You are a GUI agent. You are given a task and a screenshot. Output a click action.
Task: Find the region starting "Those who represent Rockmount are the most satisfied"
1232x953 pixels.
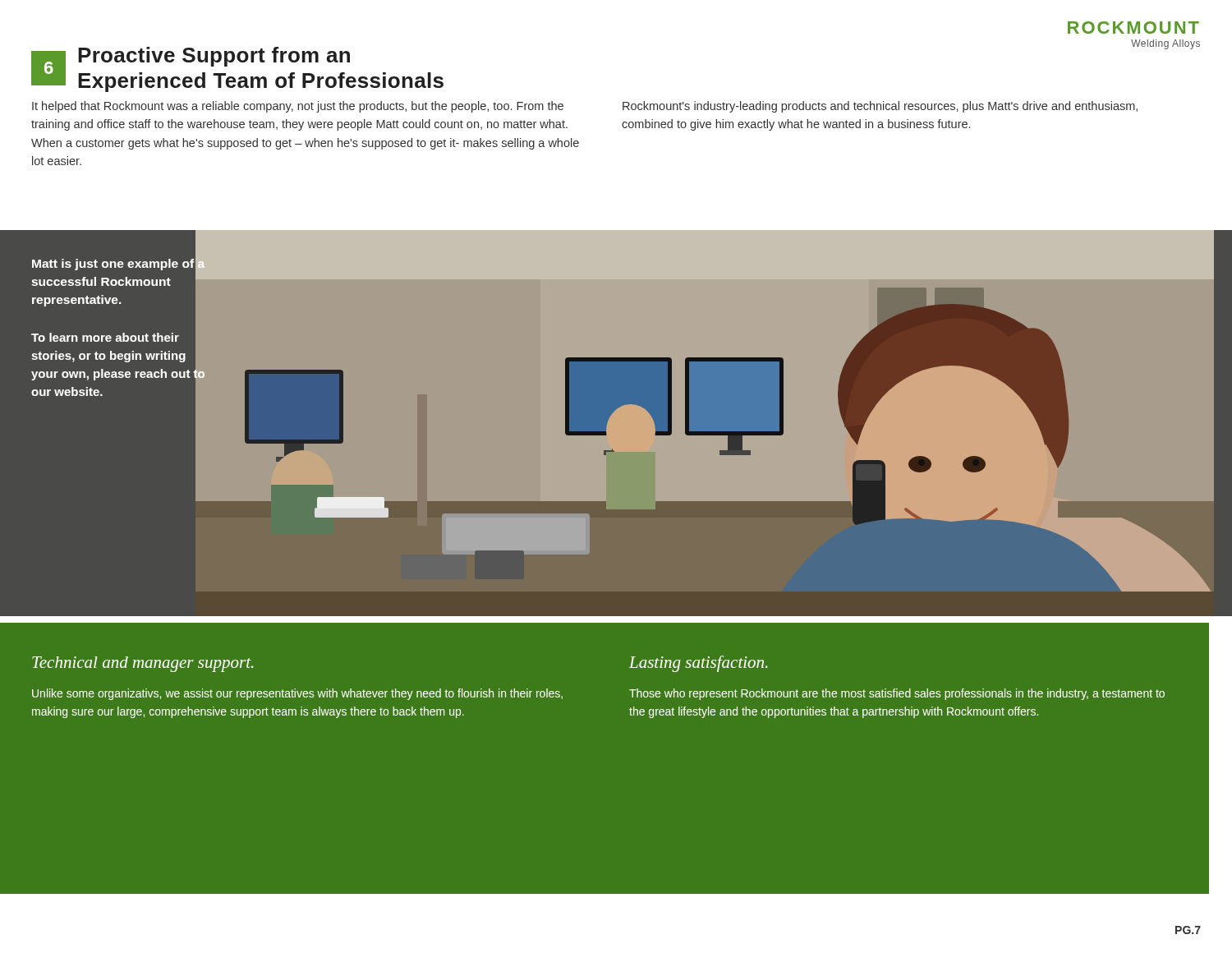(897, 702)
